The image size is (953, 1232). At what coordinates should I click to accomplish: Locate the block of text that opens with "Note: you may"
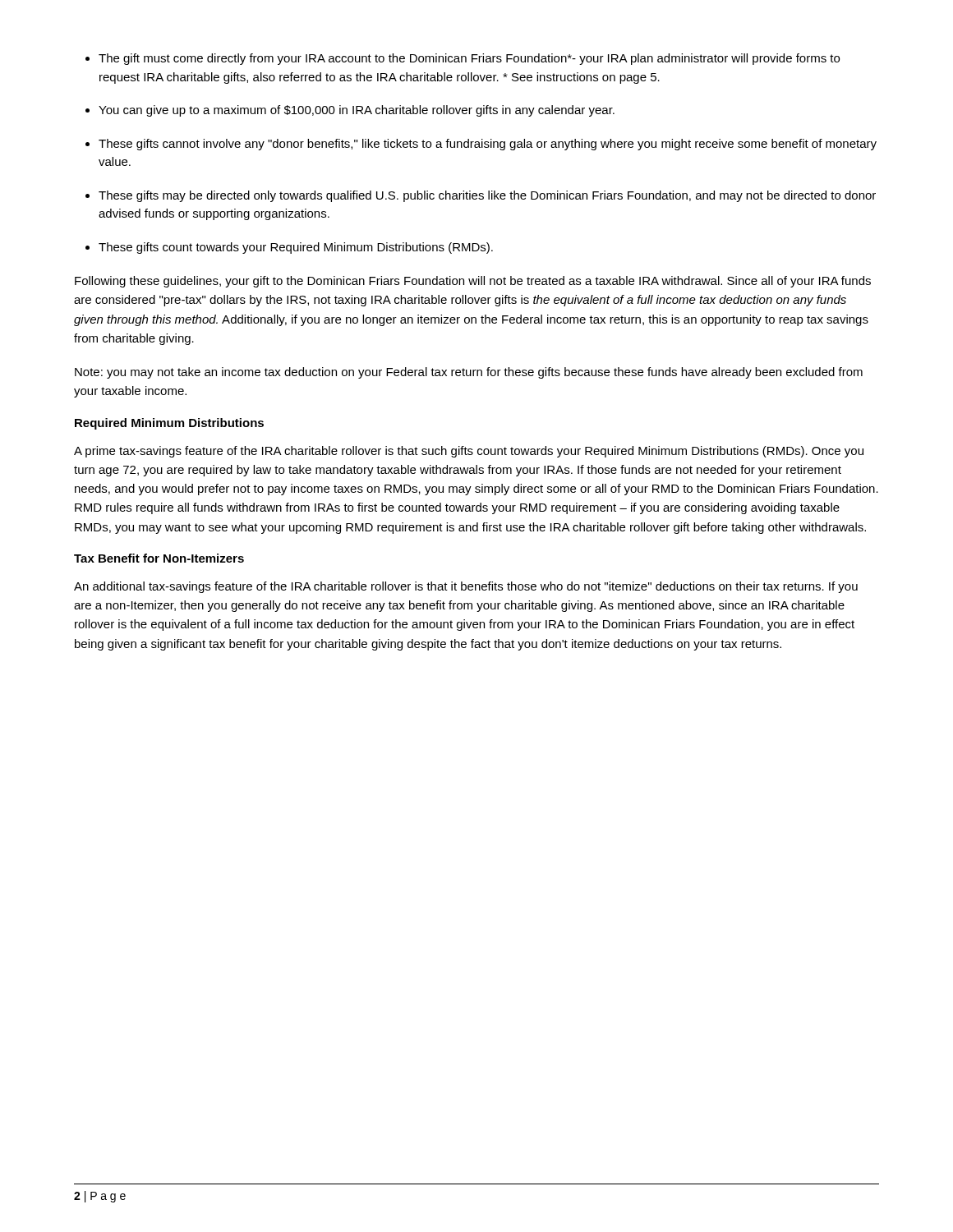click(469, 381)
